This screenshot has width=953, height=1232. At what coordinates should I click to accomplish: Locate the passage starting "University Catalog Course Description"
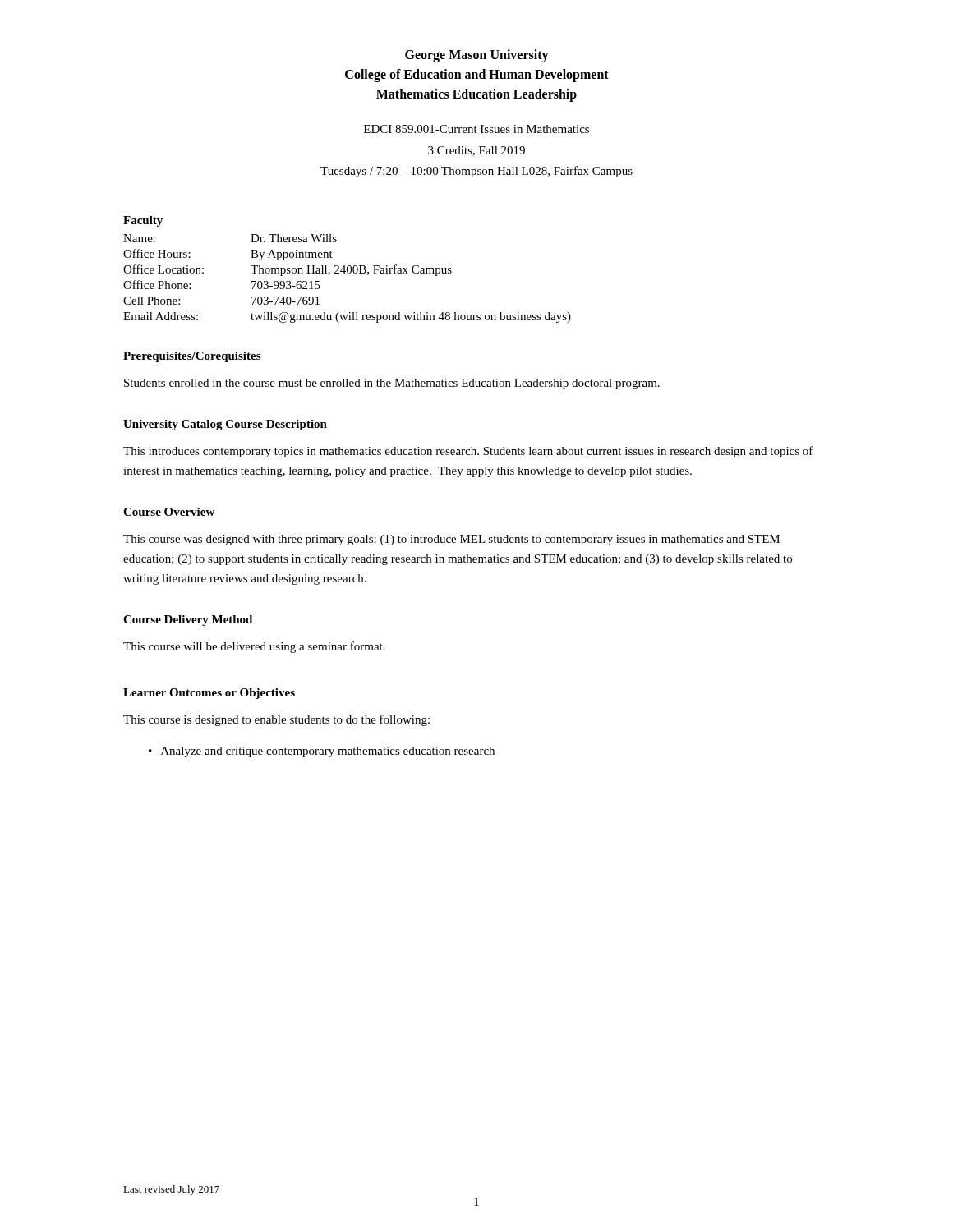[225, 423]
